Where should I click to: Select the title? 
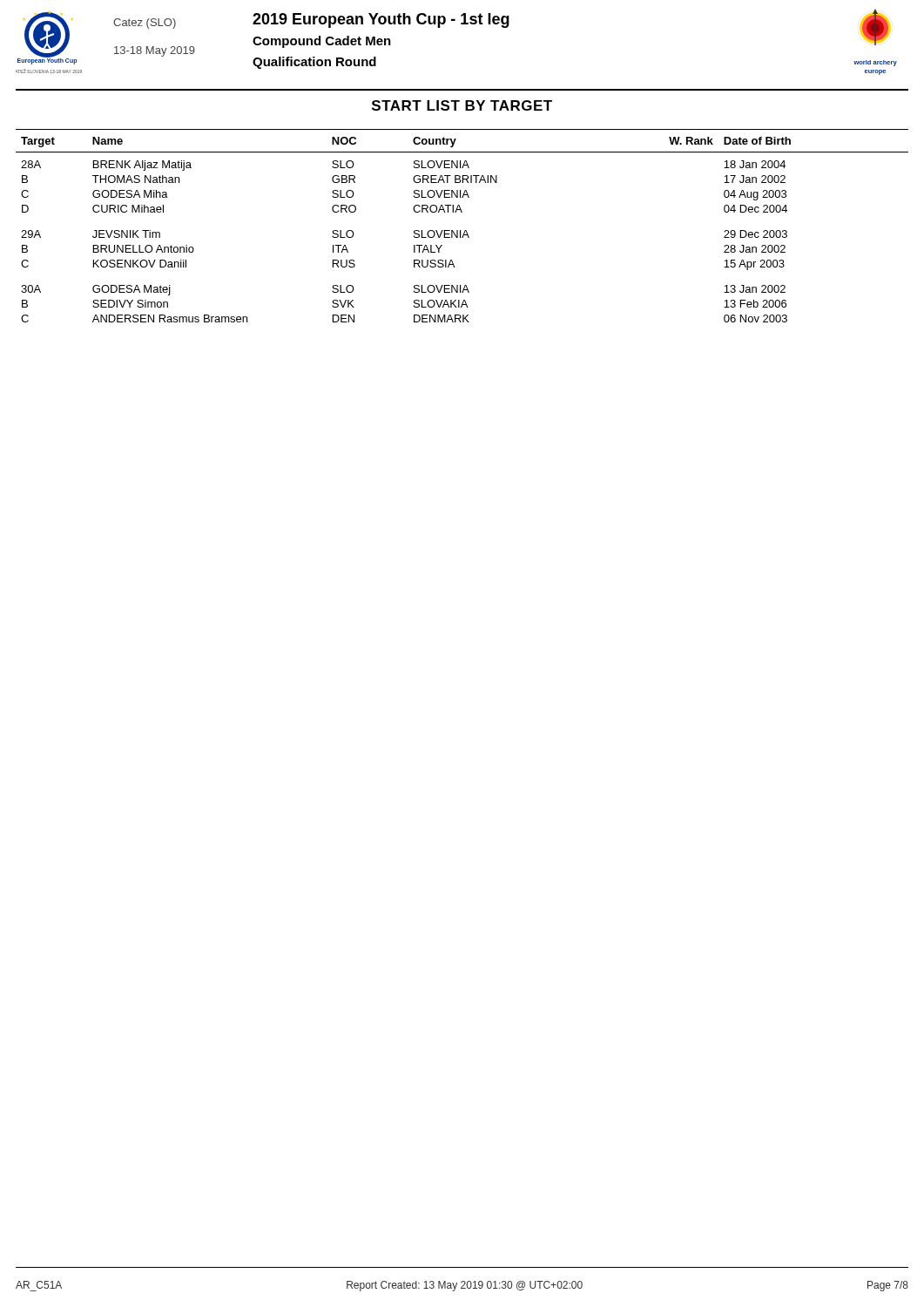462,106
